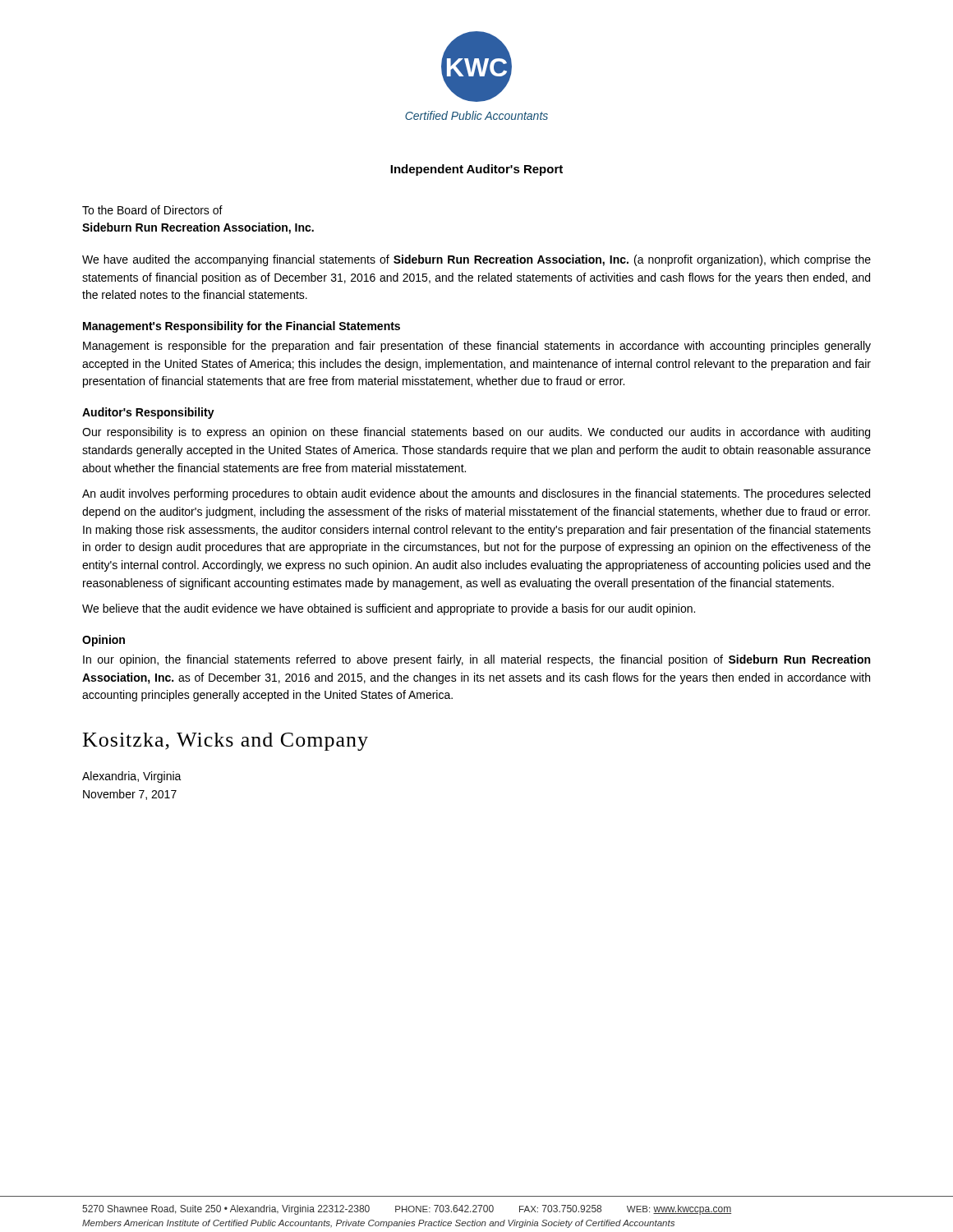Viewport: 953px width, 1232px height.
Task: Point to the text block starting "Certified Public Accountants"
Action: [476, 116]
